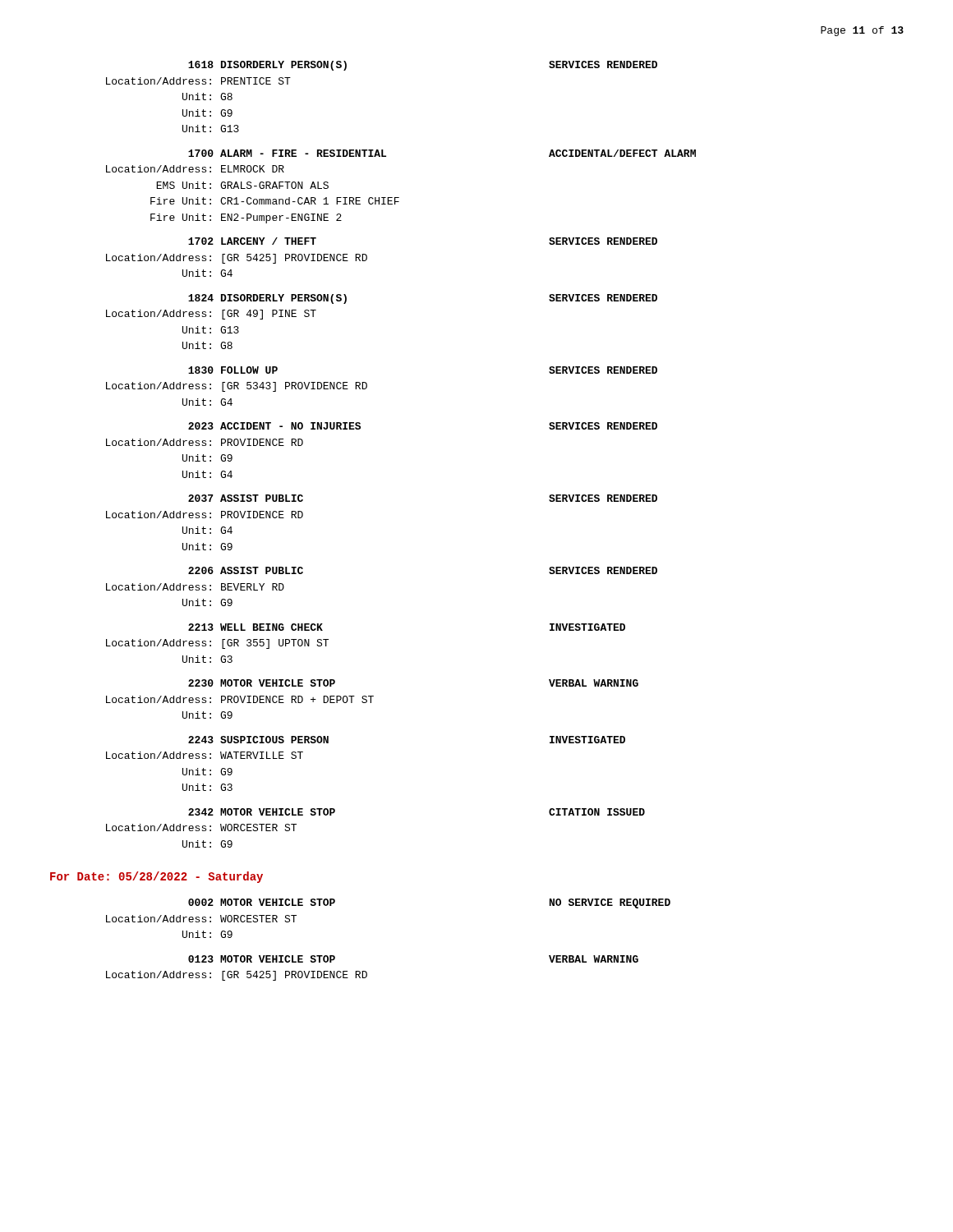Navigate to the text block starting "1702 LARCENY / THEFT SERVICES RENDERED Location/Address: [GR"

coord(249,241)
